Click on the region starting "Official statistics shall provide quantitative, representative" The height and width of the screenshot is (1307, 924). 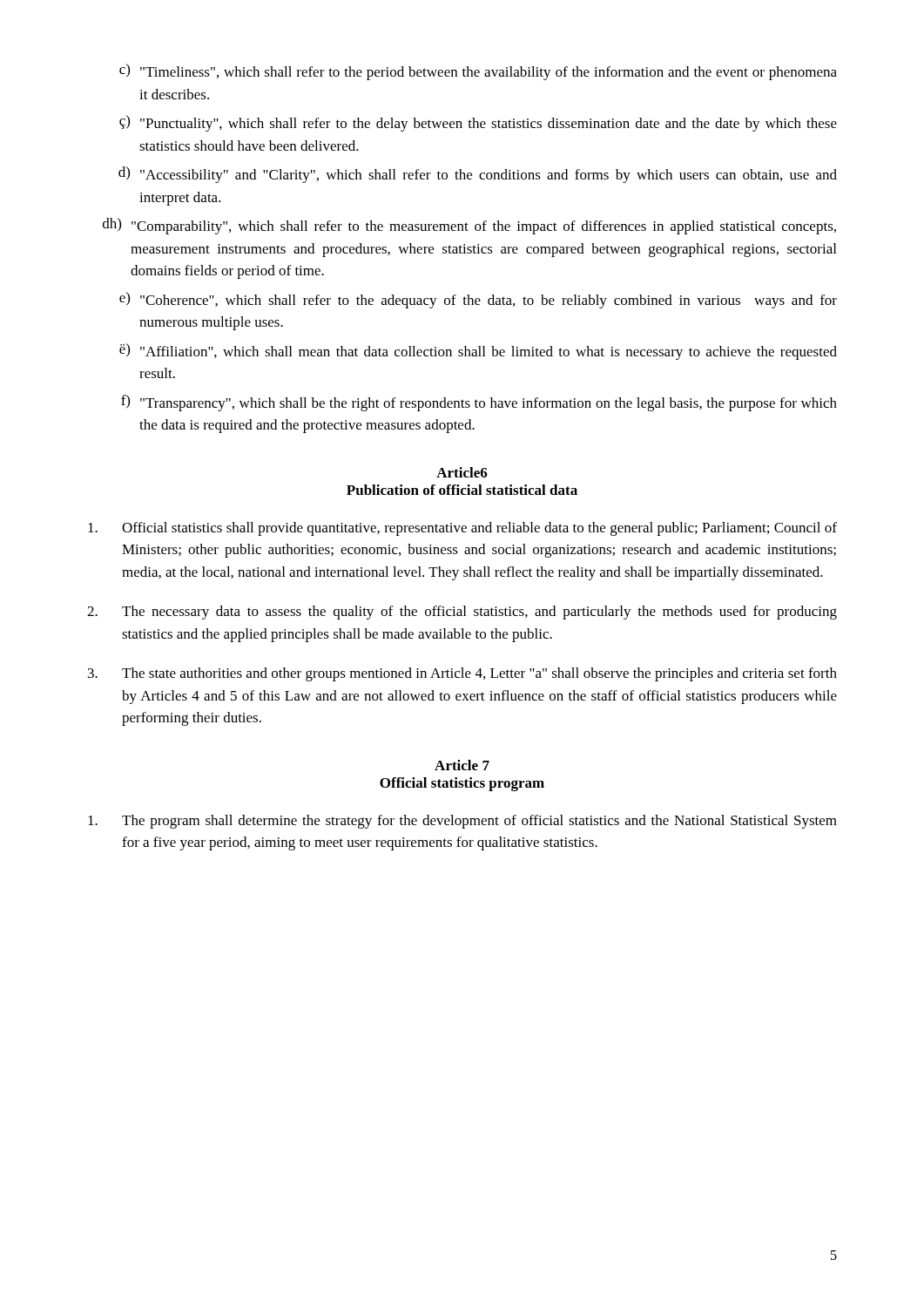tap(462, 550)
